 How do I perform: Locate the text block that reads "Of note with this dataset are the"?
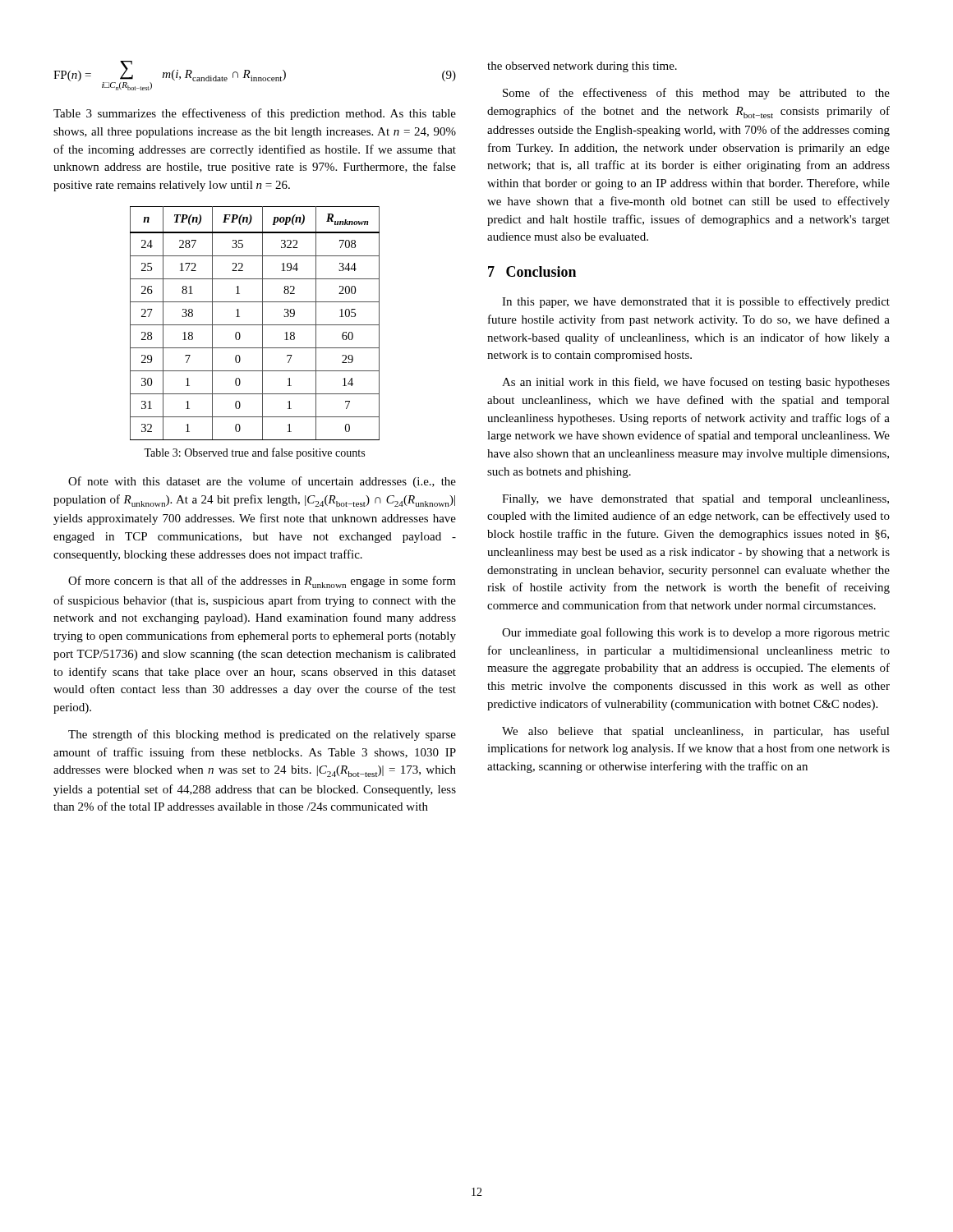click(x=255, y=518)
